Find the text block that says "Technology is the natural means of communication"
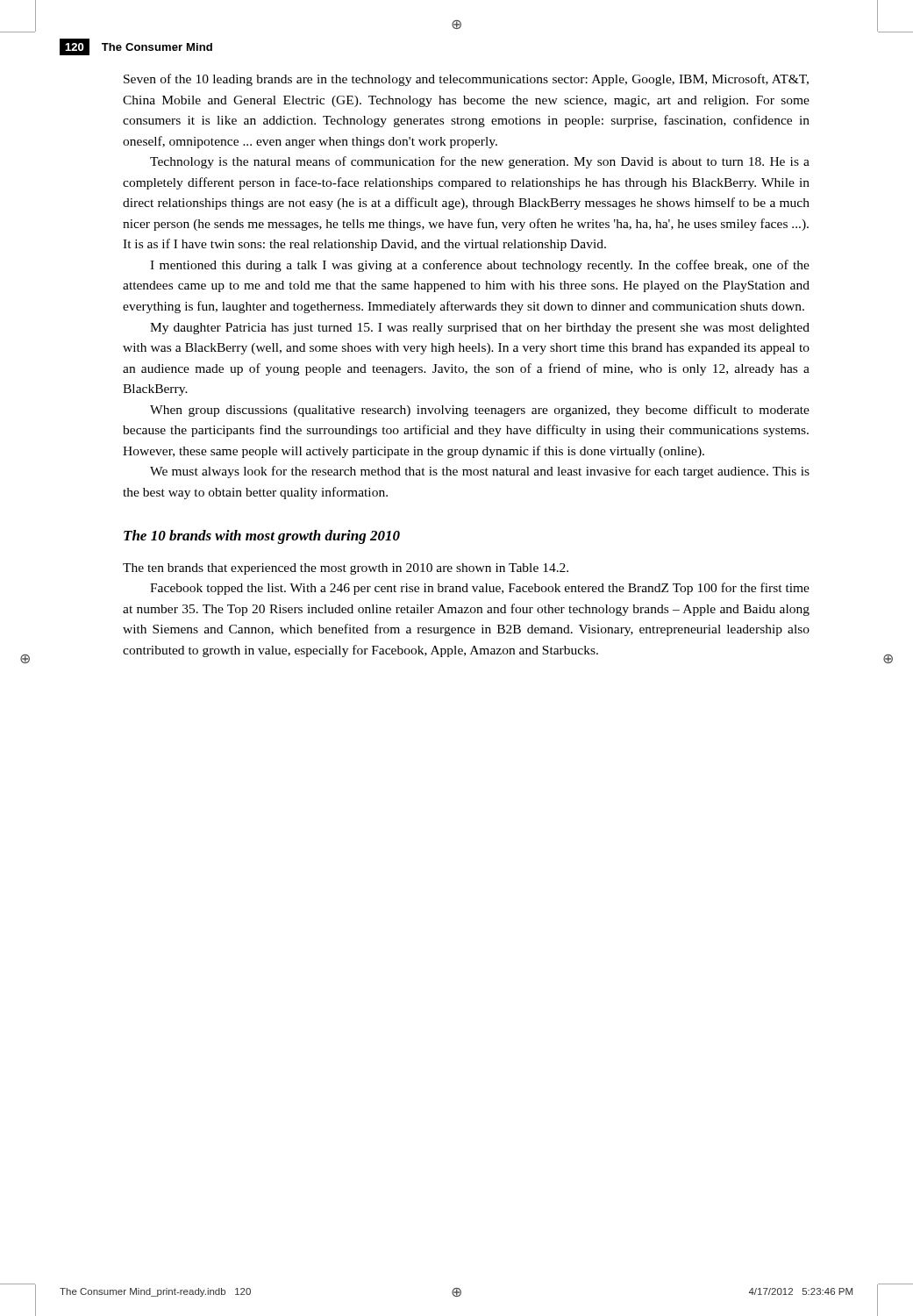Viewport: 913px width, 1316px height. point(466,203)
